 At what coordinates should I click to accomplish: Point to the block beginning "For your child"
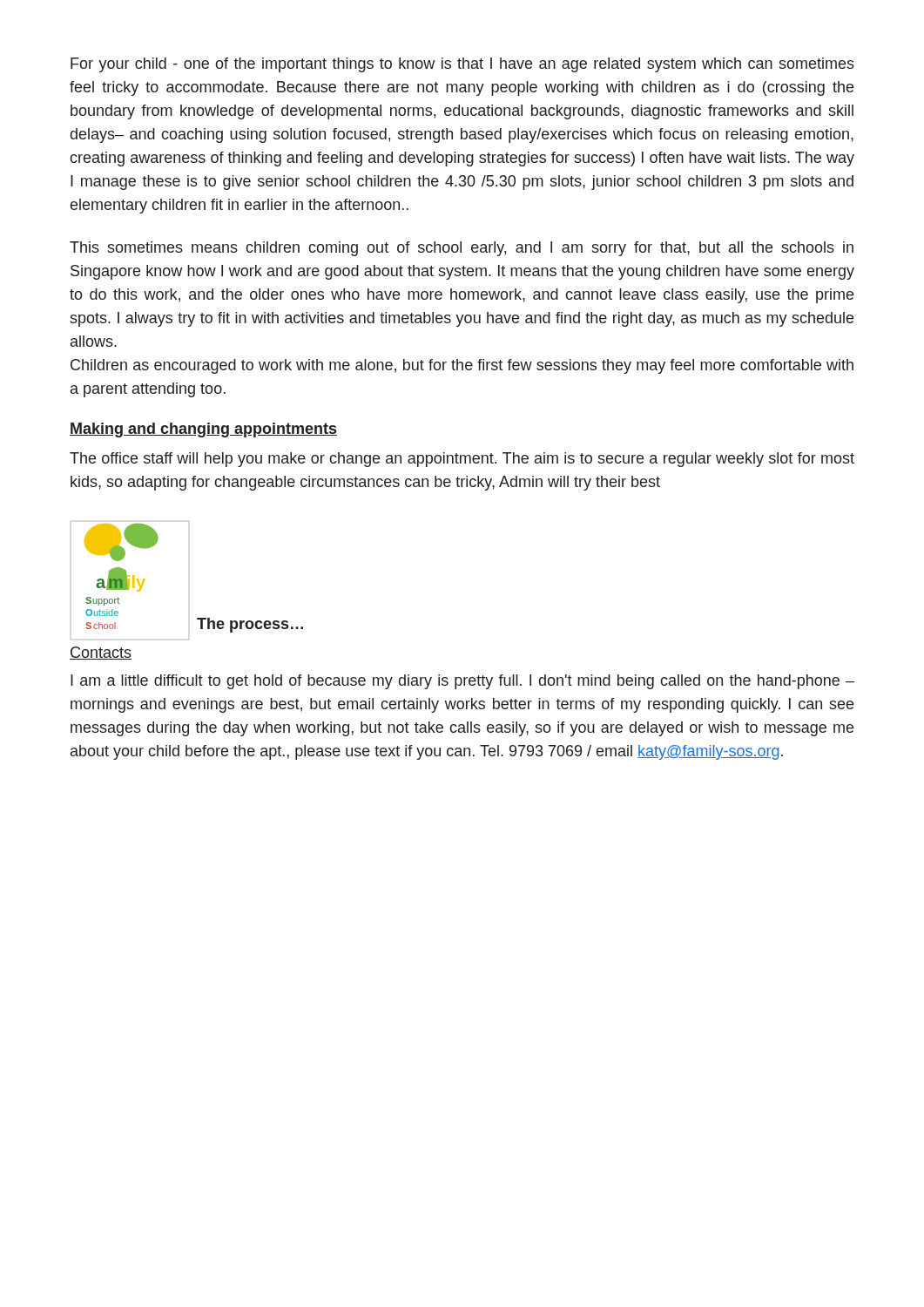tap(462, 134)
